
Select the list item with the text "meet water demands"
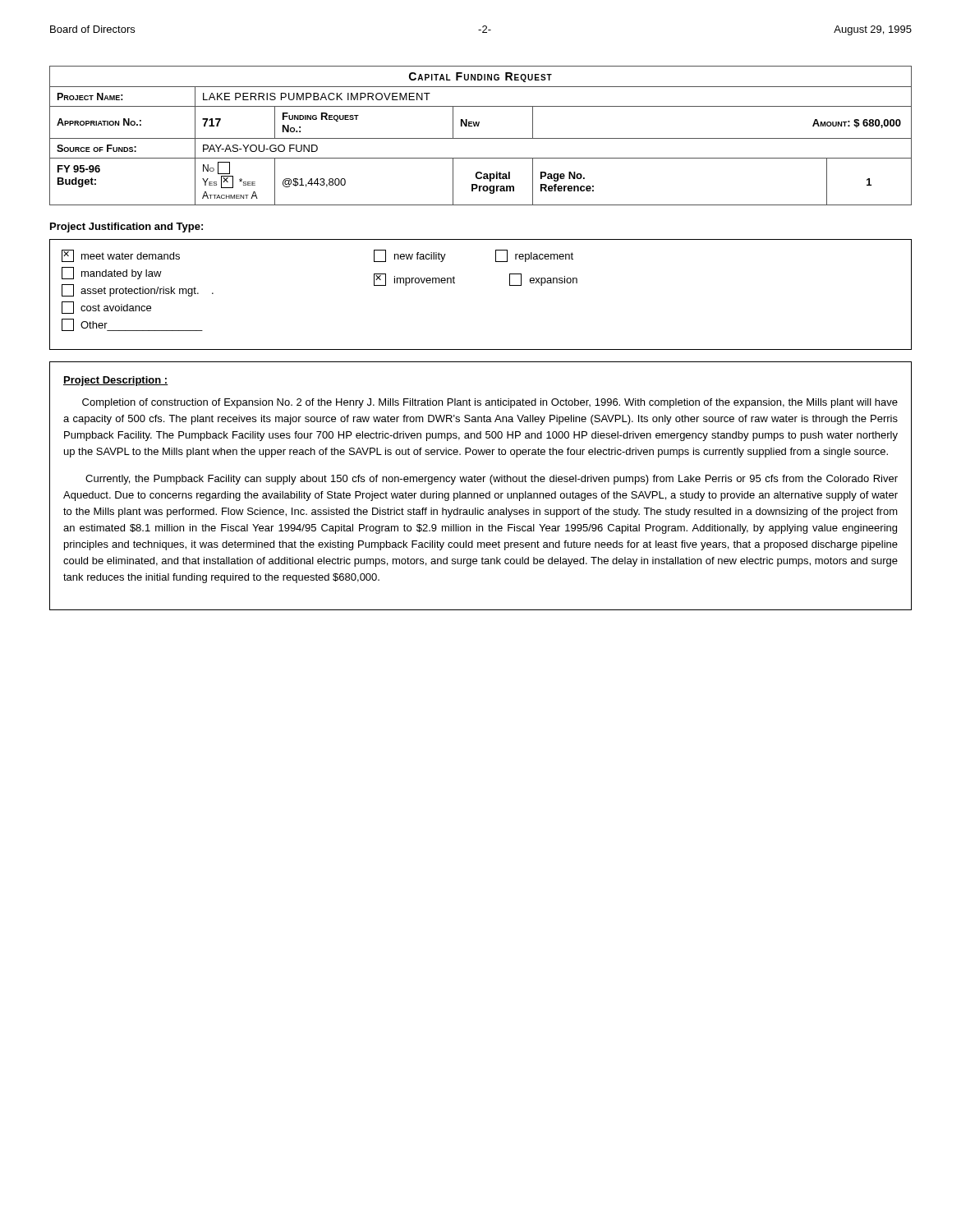pyautogui.click(x=130, y=256)
